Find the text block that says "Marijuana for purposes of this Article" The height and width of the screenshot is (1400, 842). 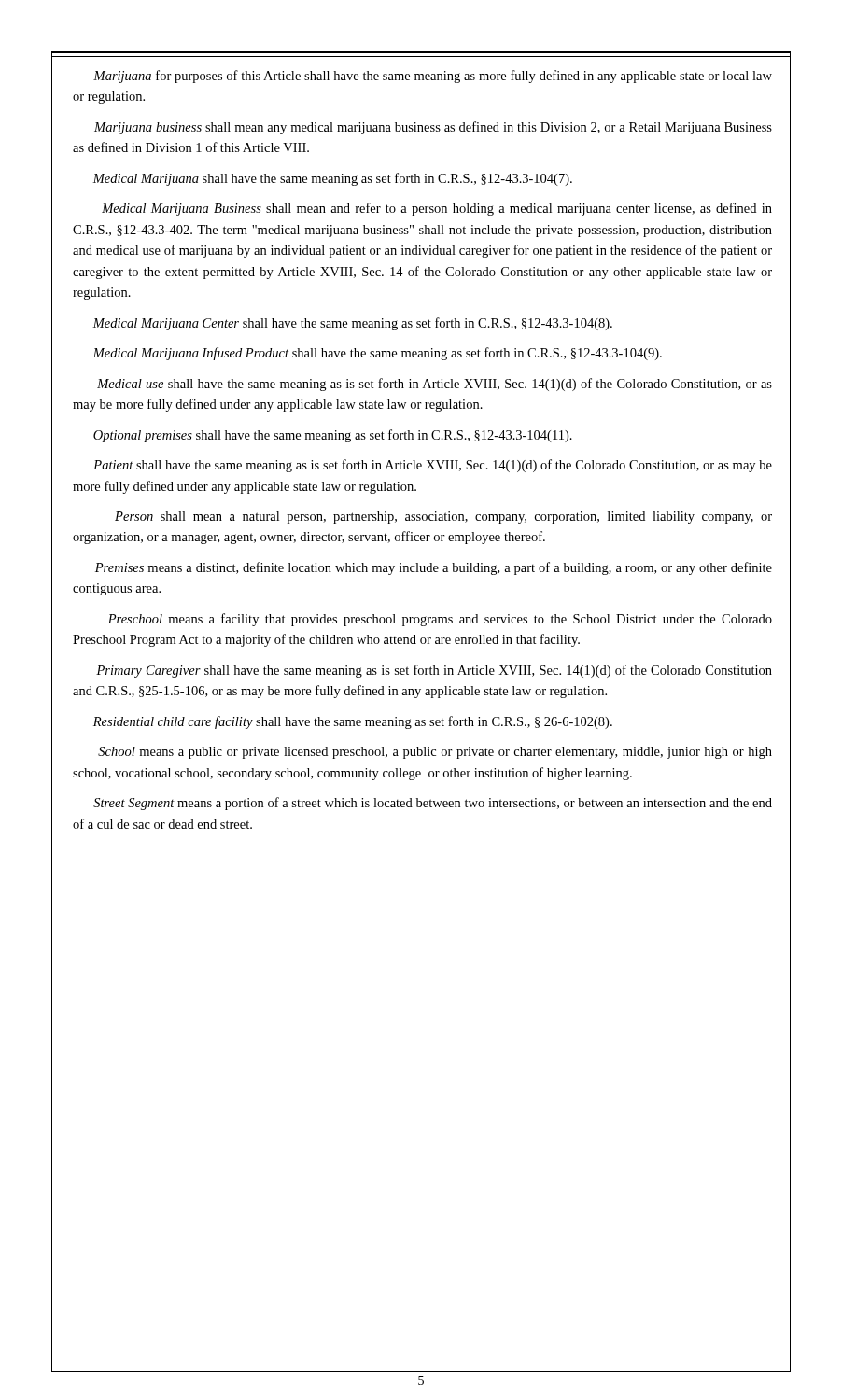(422, 86)
